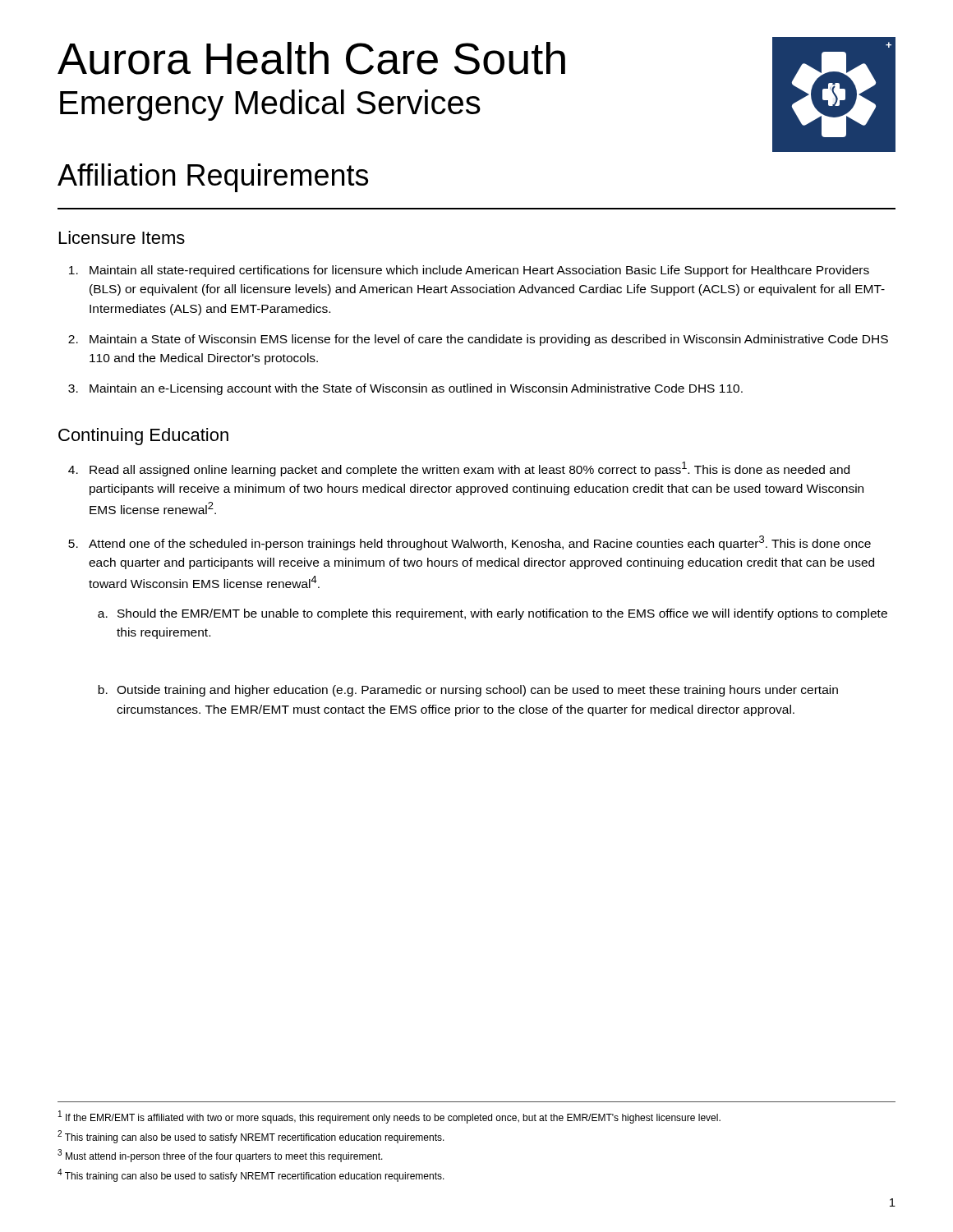
Task: Click on the list item that reads "Maintain an e-Licensing account with"
Action: point(416,388)
